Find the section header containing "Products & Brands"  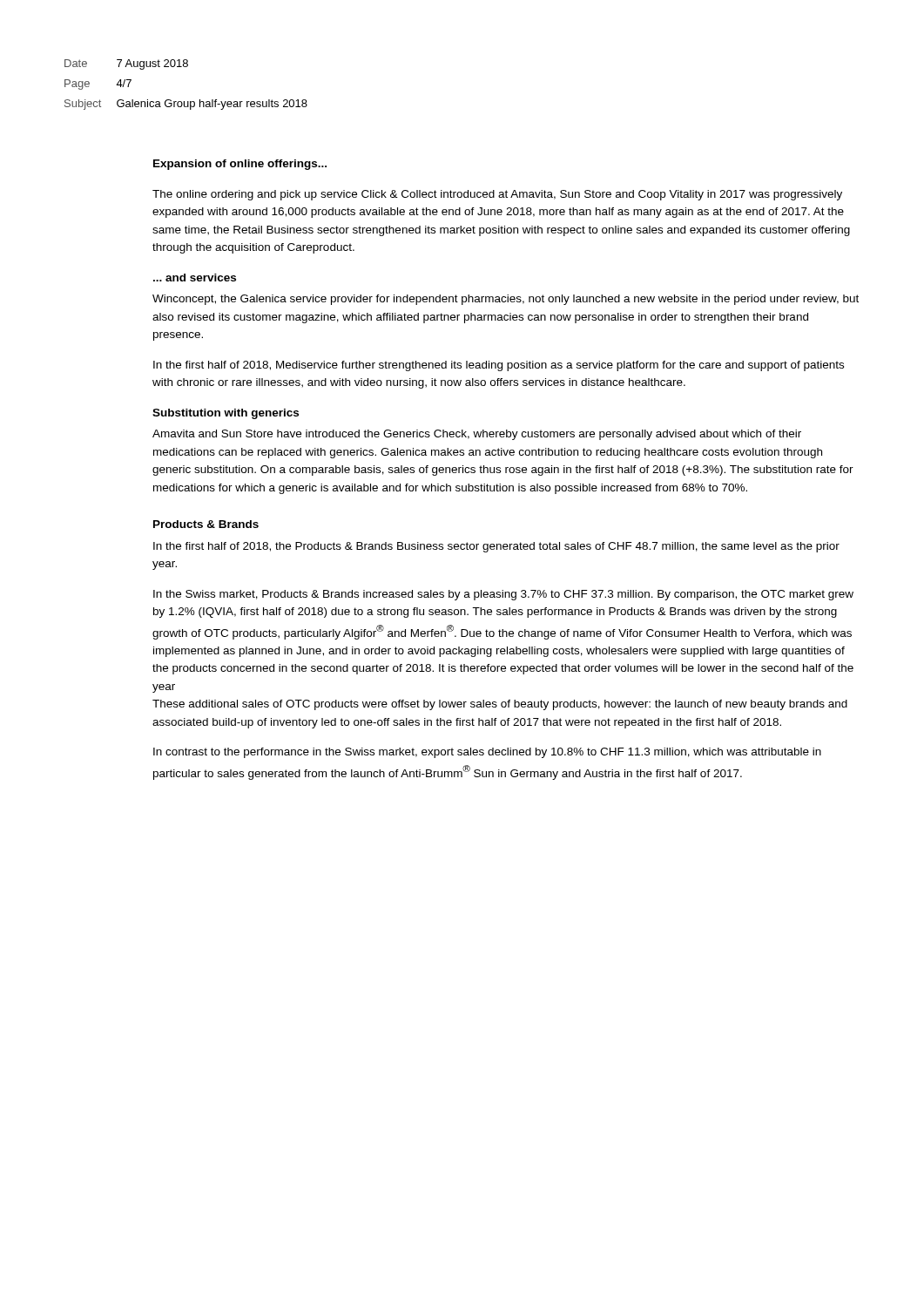pyautogui.click(x=206, y=524)
